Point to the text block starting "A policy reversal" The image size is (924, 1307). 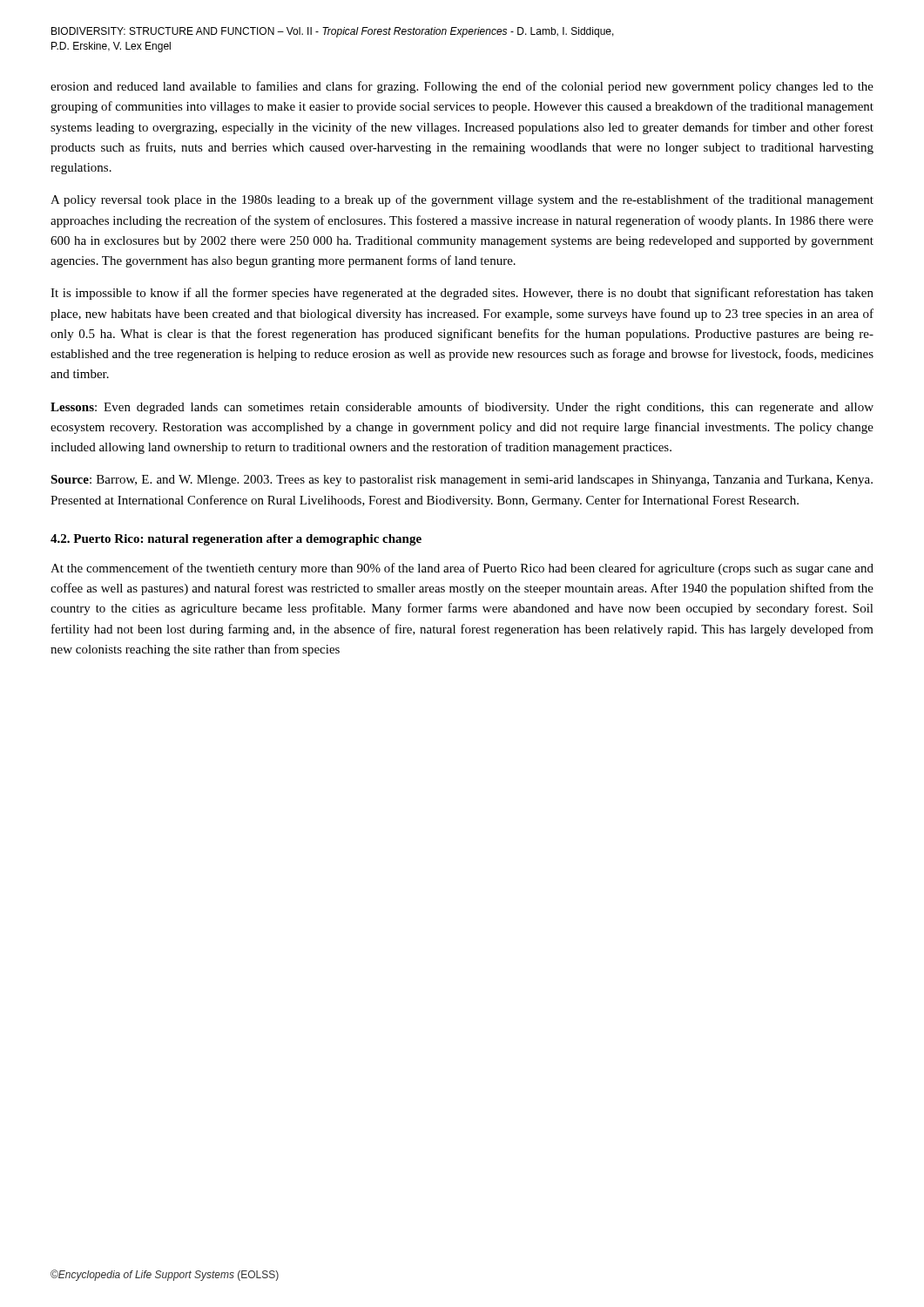462,230
